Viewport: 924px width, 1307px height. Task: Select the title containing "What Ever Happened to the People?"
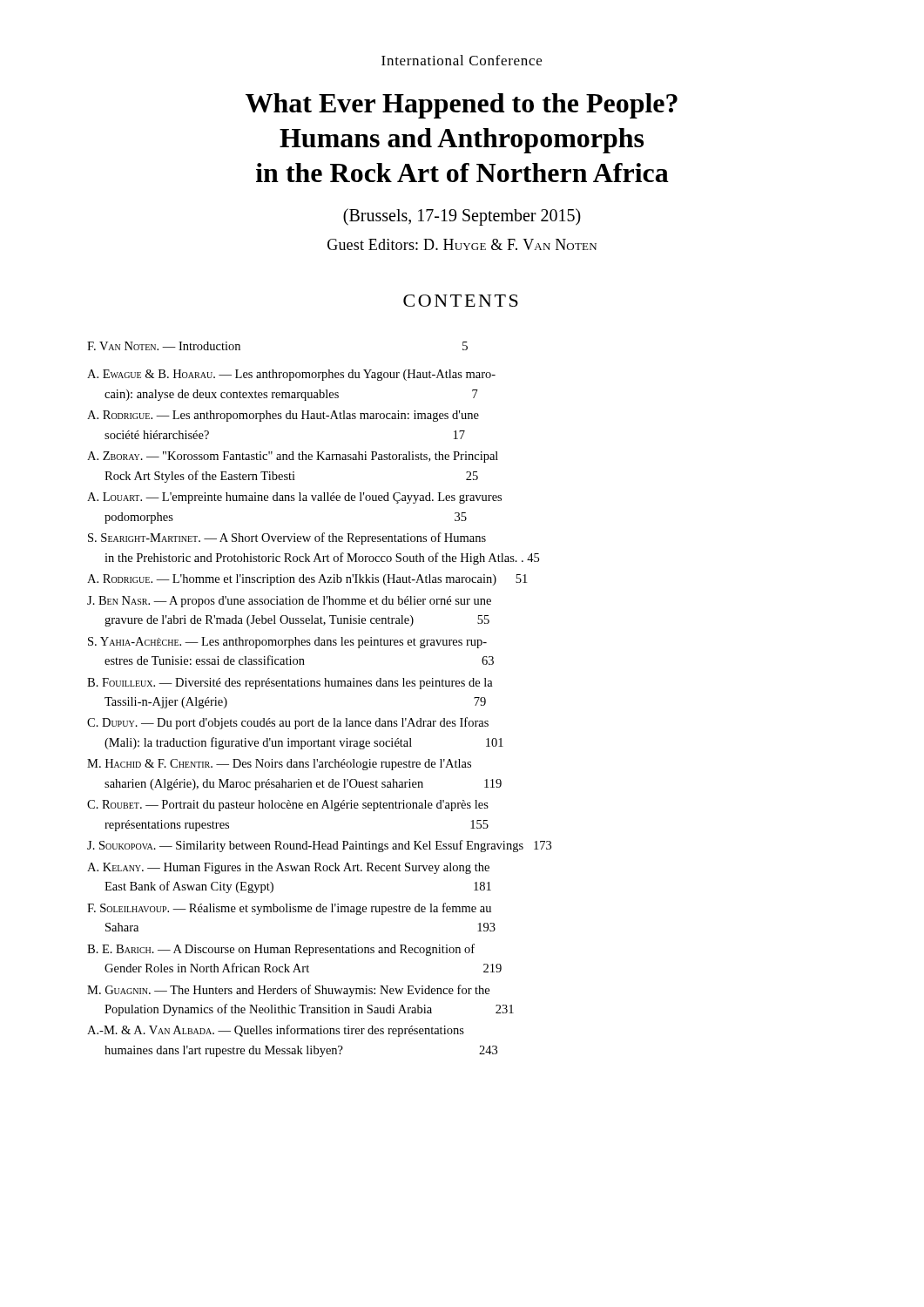coord(462,138)
